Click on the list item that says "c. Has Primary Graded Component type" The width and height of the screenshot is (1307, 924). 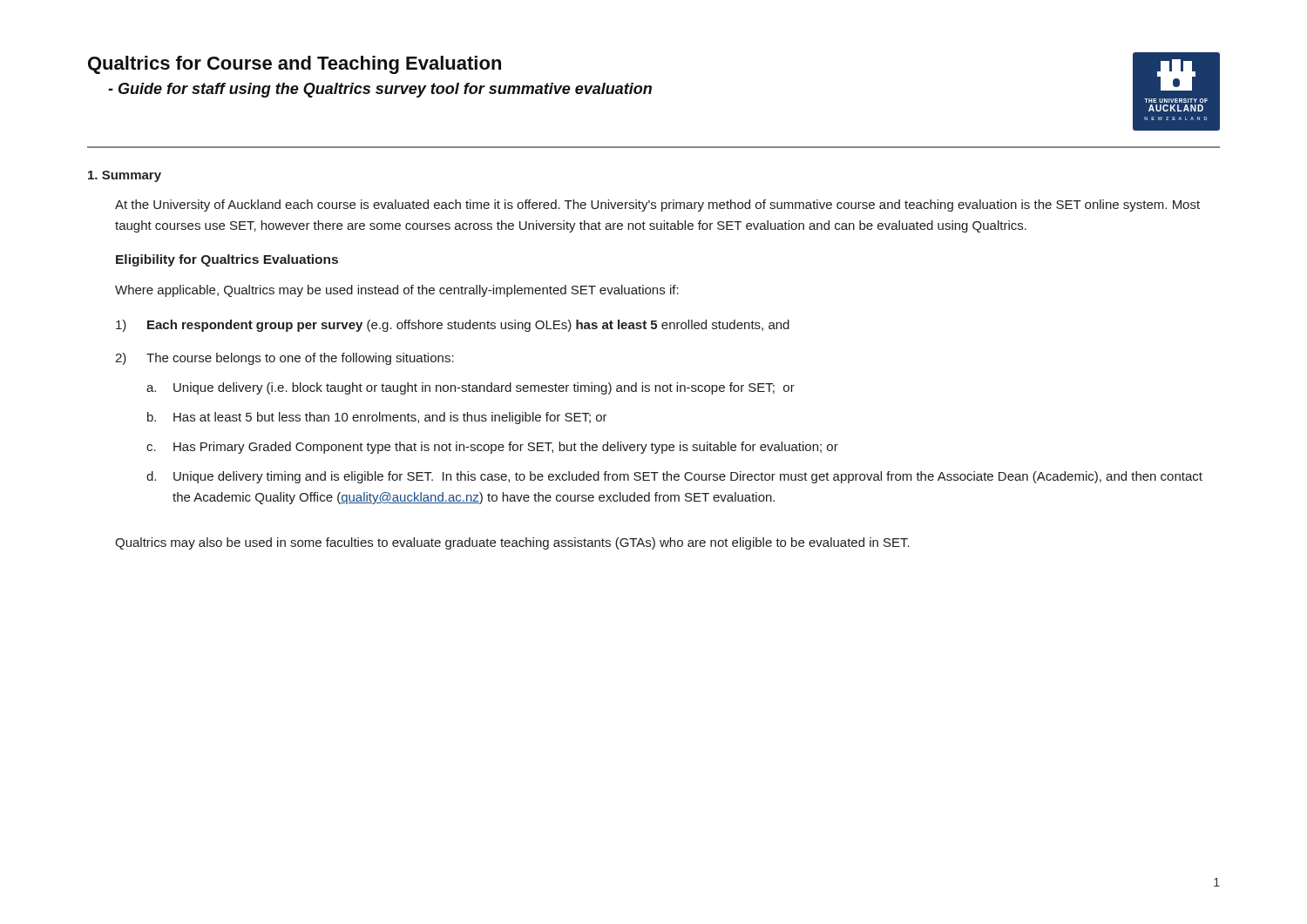tap(683, 447)
